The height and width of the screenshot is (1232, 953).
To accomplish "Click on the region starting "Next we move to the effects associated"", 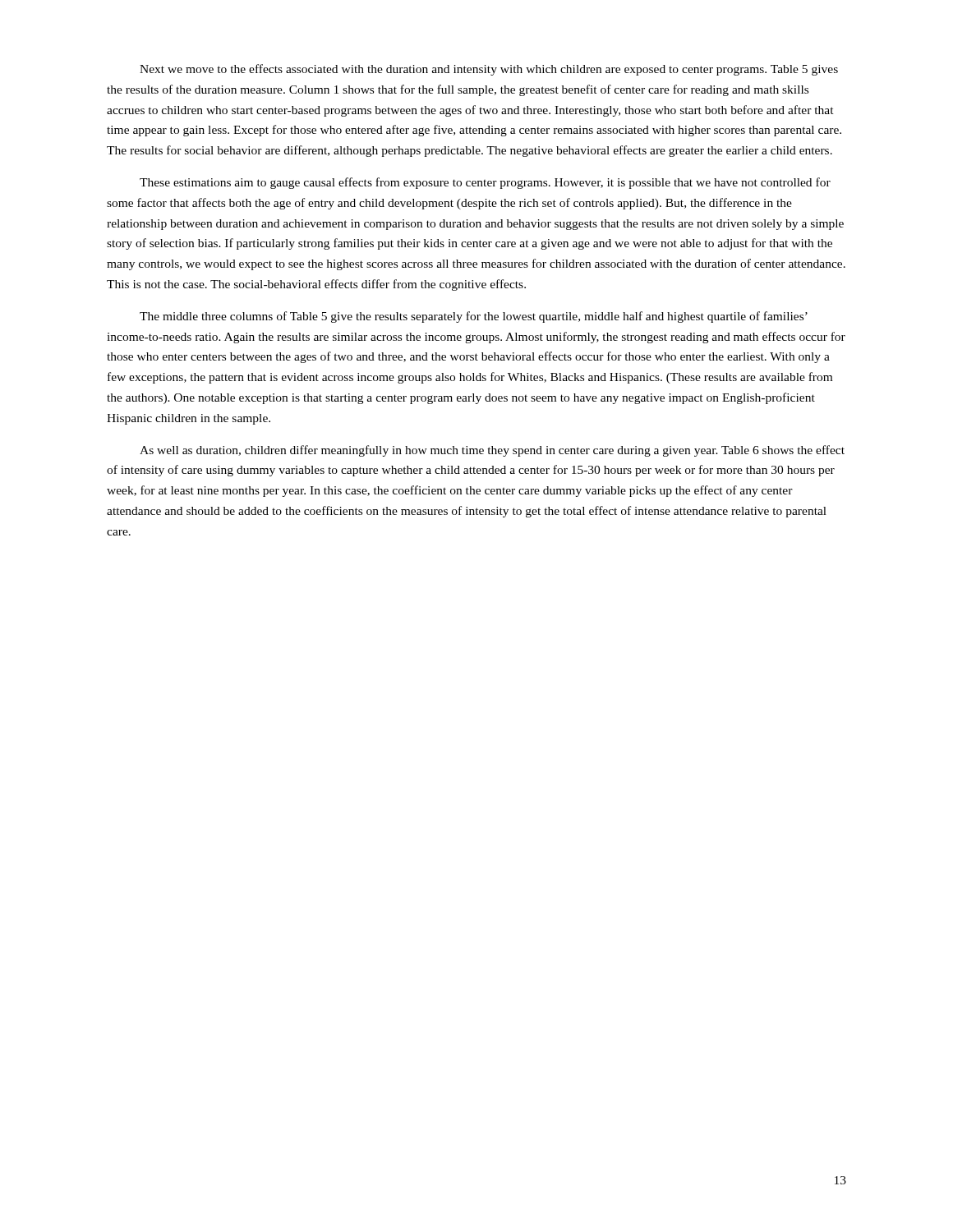I will [x=475, y=109].
